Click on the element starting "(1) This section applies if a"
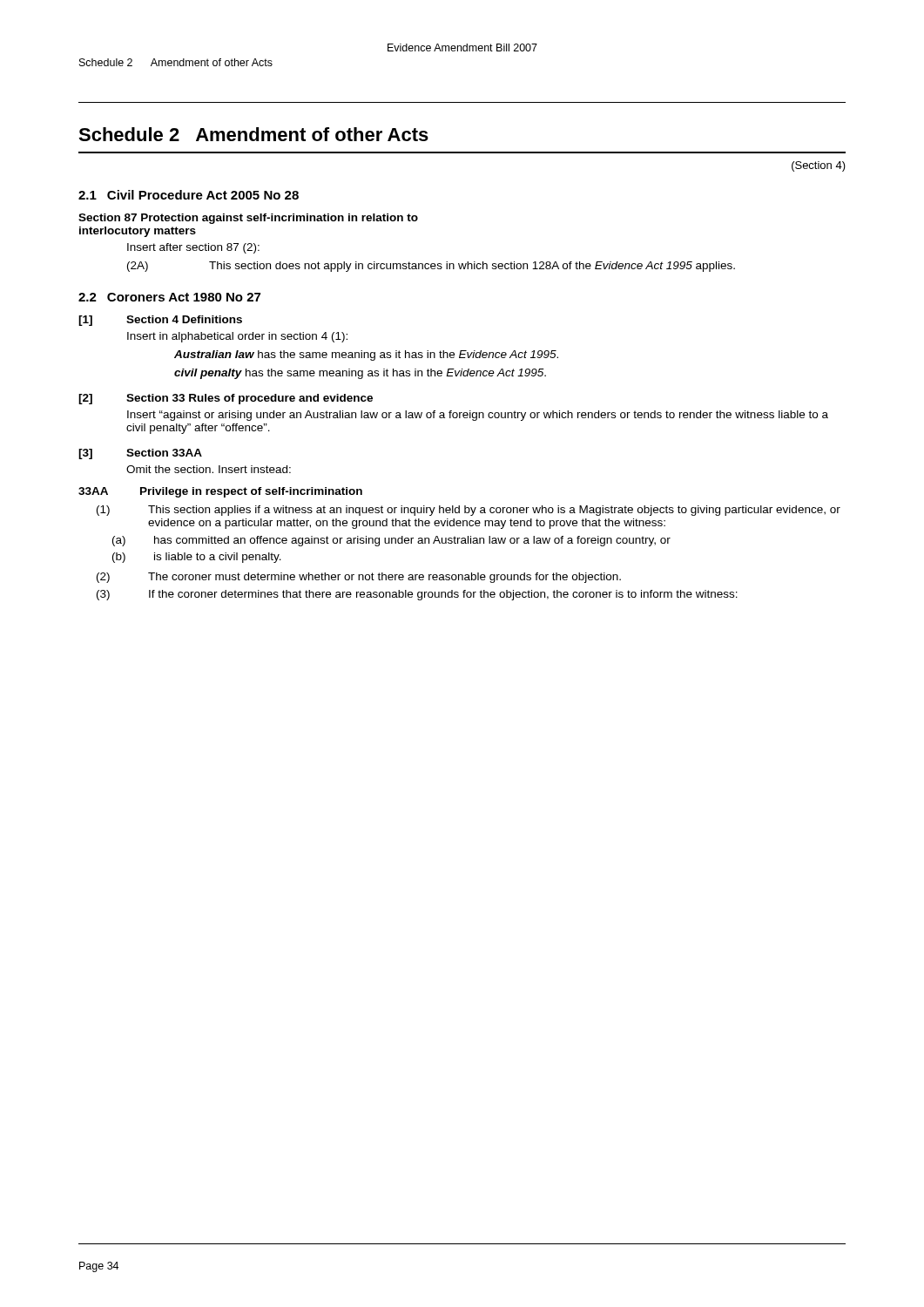The width and height of the screenshot is (924, 1307). pos(462,516)
